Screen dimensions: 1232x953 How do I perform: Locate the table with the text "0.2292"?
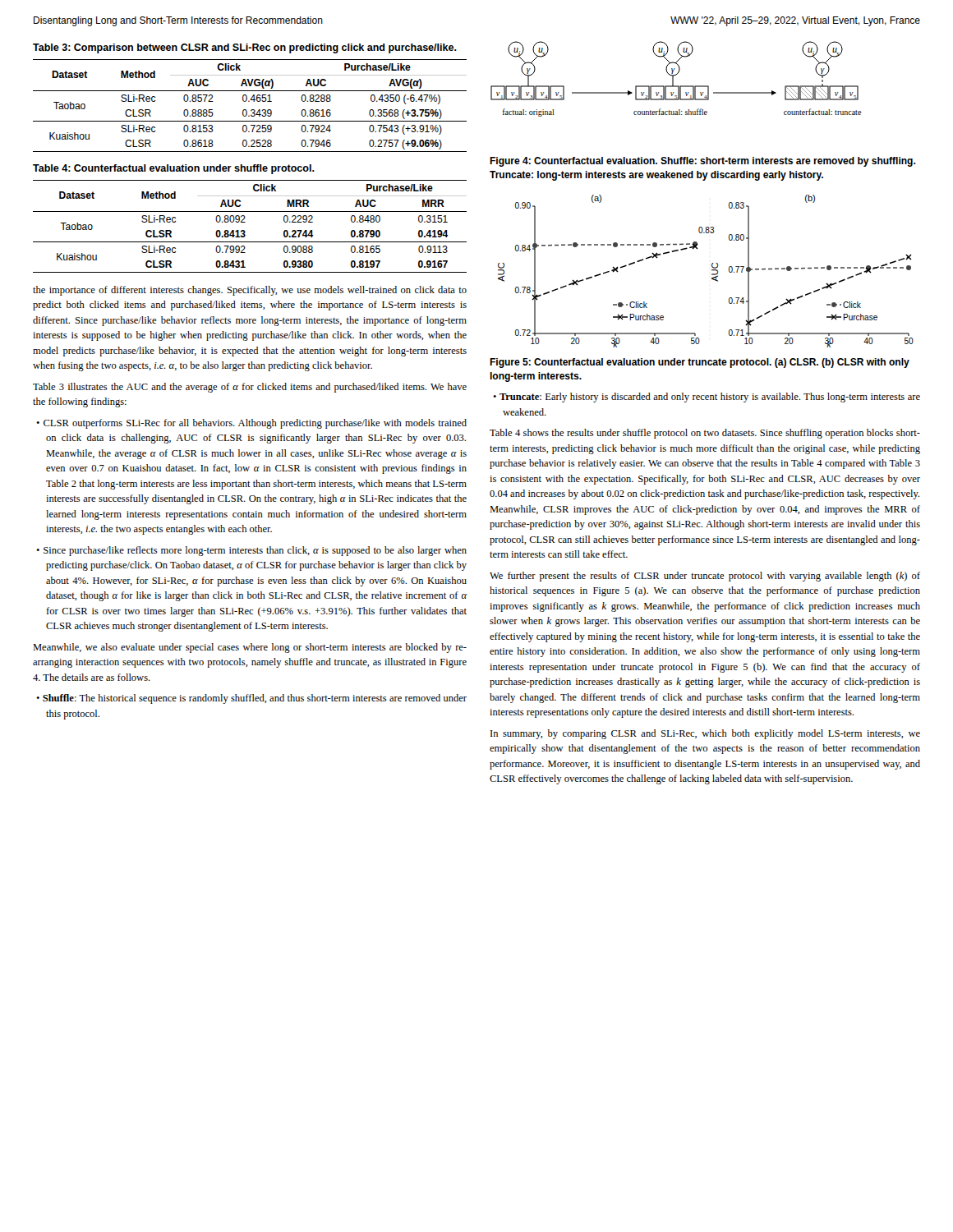250,226
